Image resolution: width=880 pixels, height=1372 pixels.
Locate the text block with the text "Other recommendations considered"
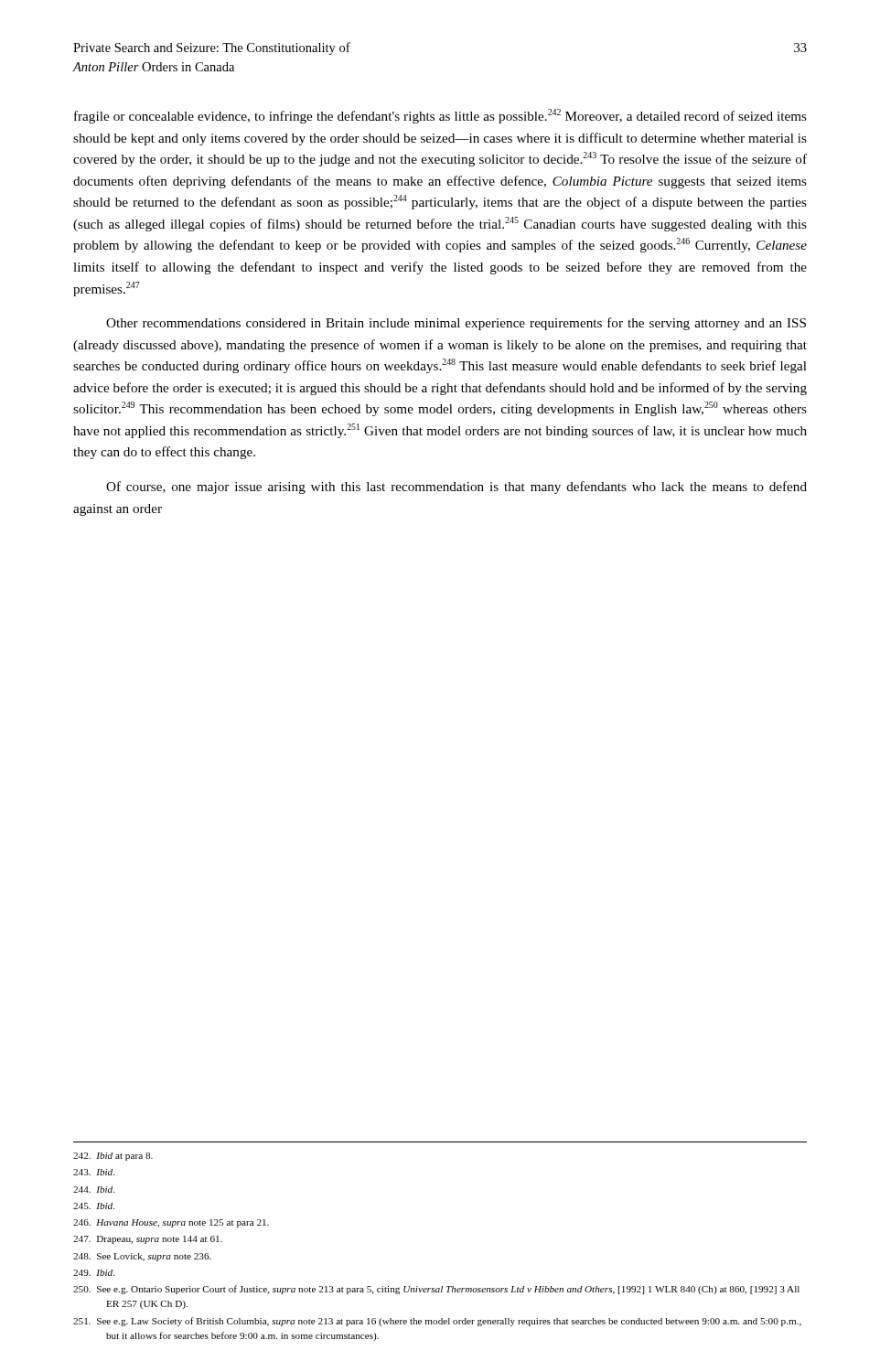pyautogui.click(x=440, y=387)
